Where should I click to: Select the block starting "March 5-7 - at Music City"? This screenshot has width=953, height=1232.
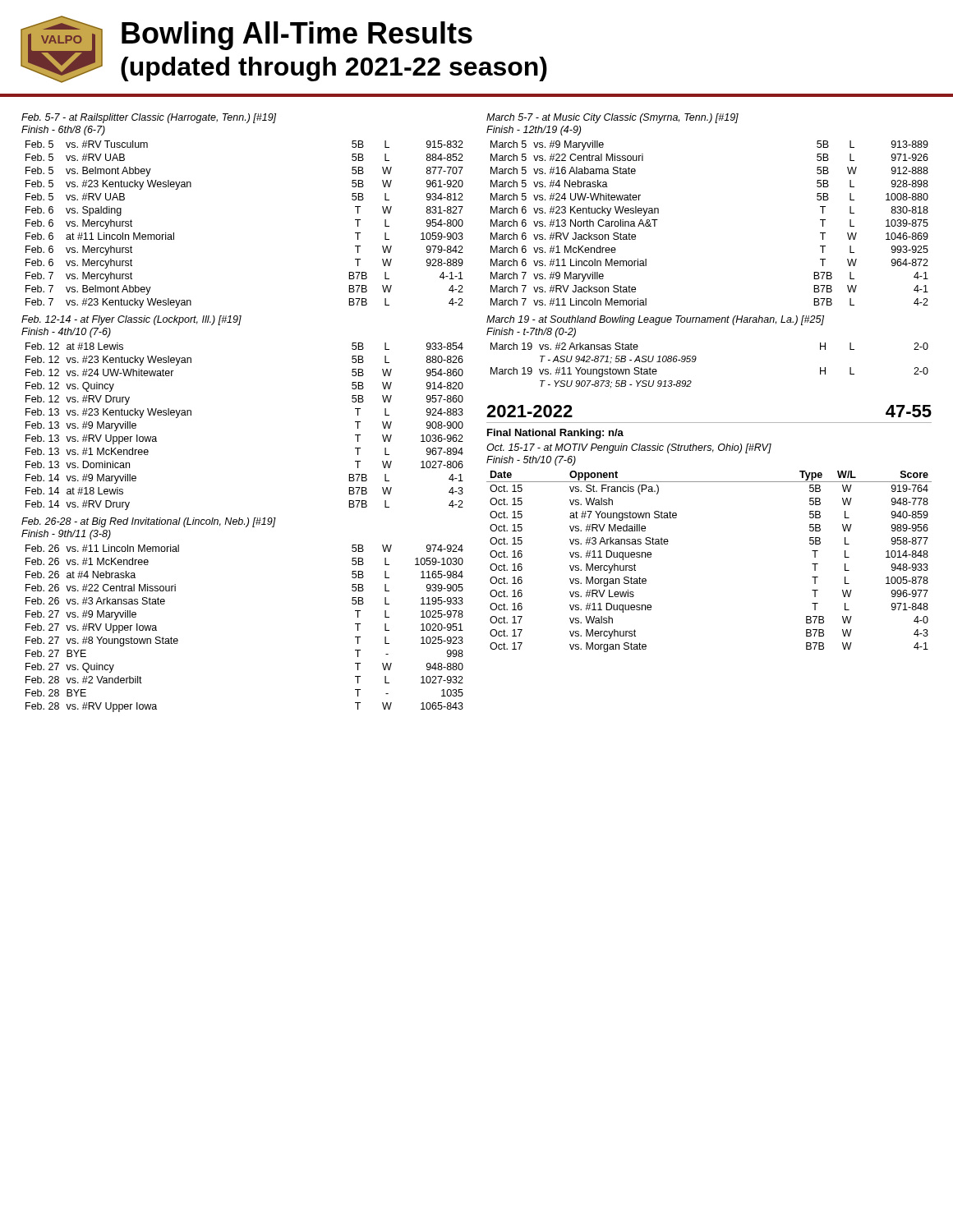612,117
